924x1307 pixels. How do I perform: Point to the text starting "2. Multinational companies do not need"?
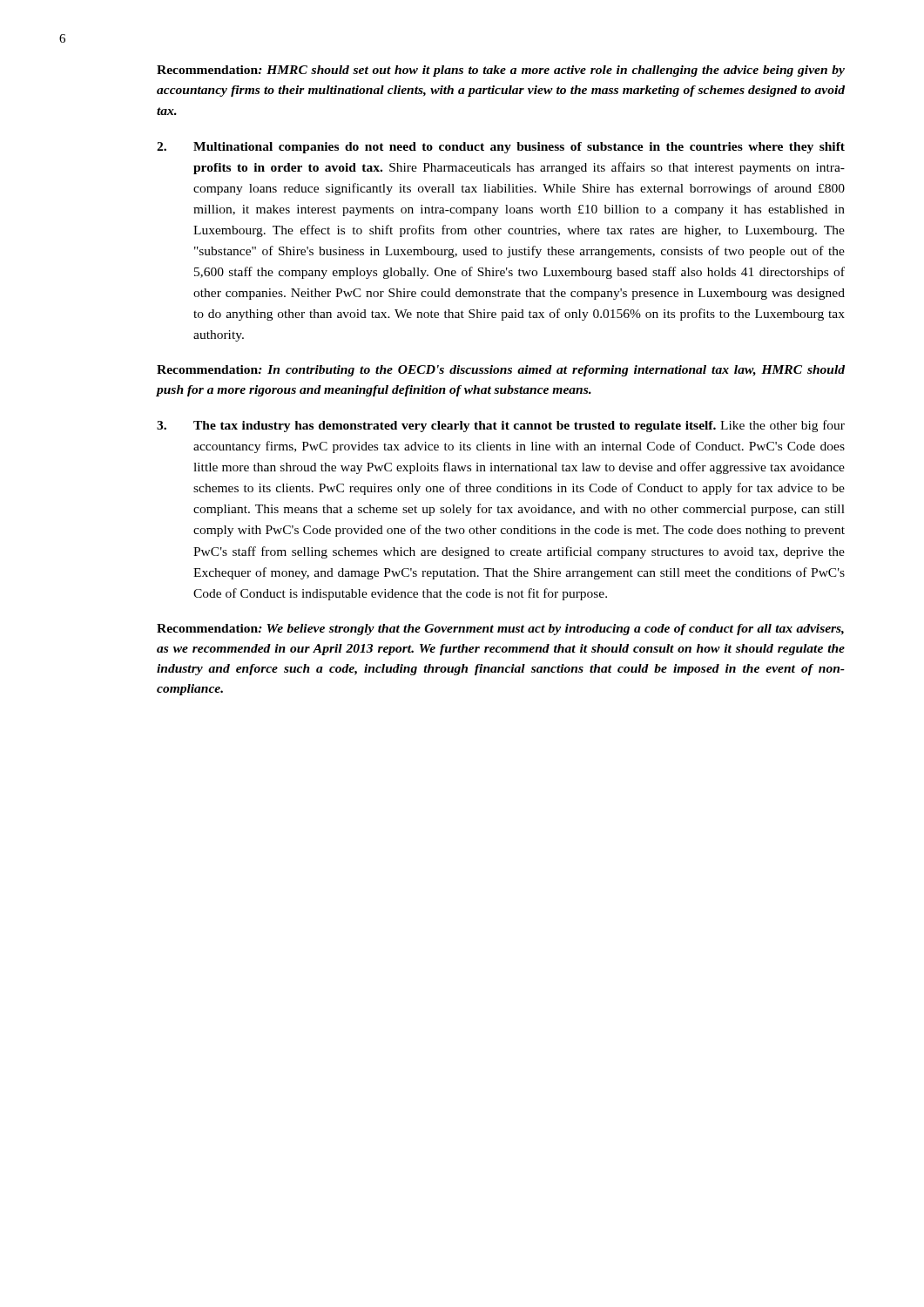click(501, 240)
